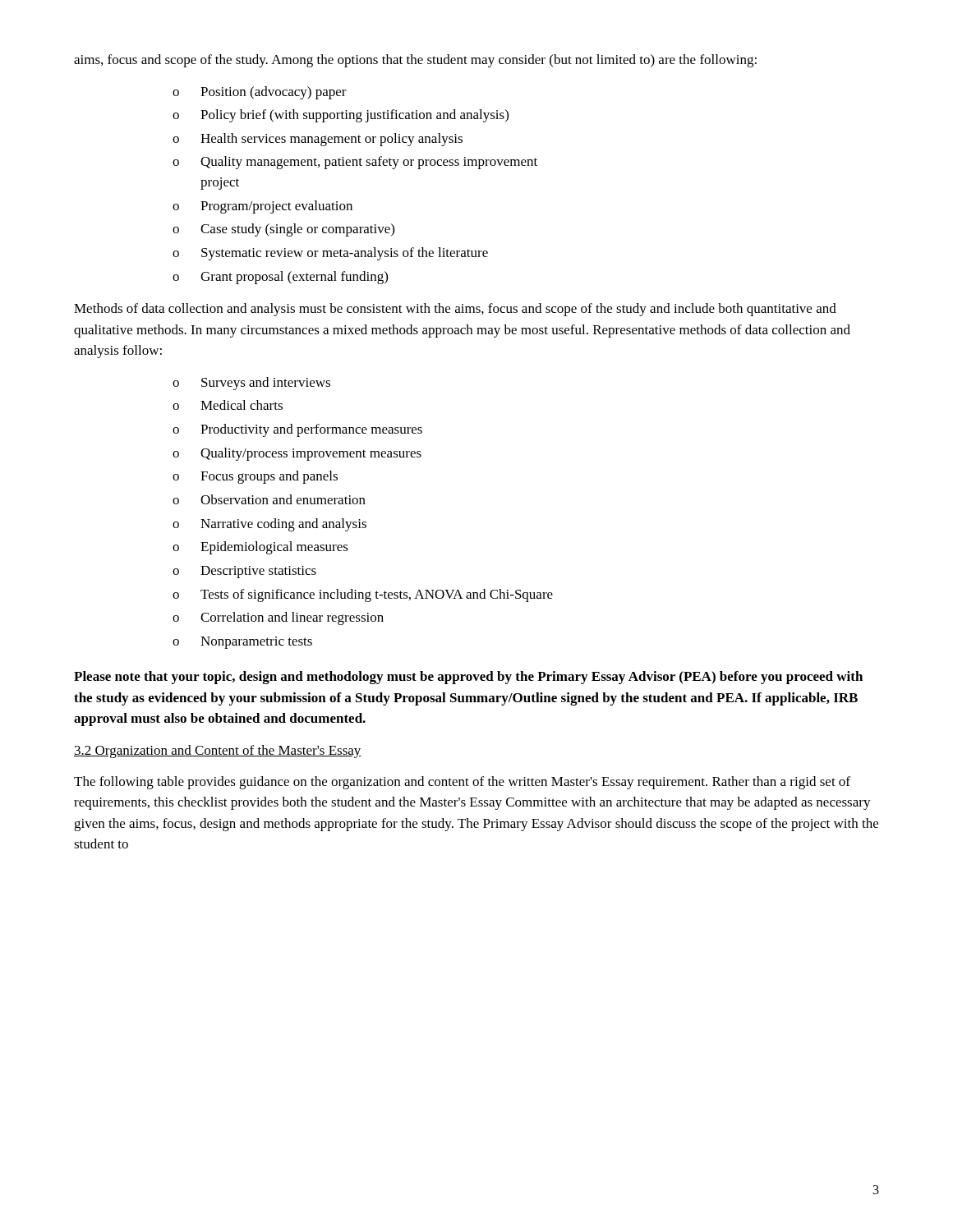The height and width of the screenshot is (1232, 953).
Task: Locate the block of text that opens with "The following table provides guidance on"
Action: pos(476,813)
